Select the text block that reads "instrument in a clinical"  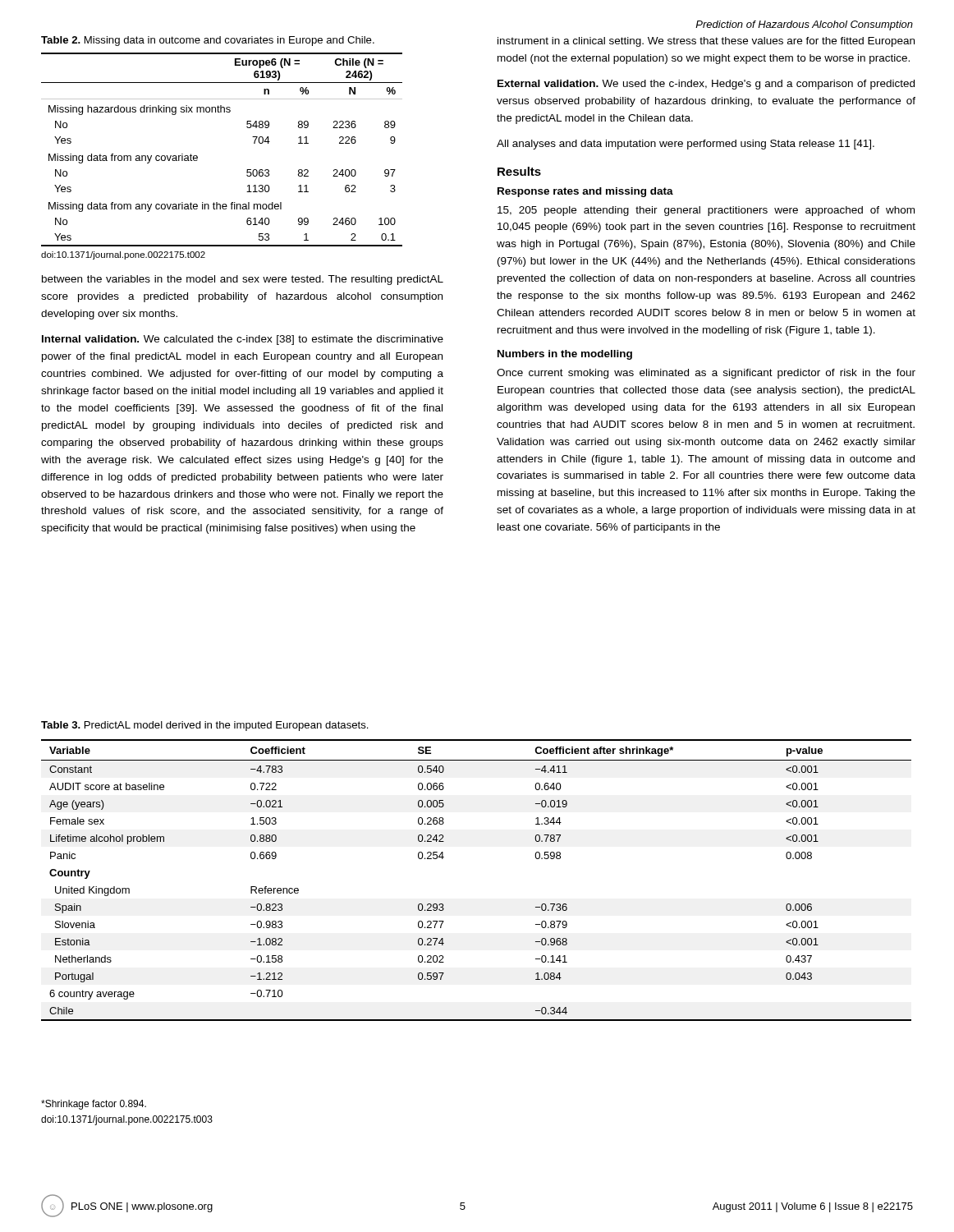click(x=706, y=93)
